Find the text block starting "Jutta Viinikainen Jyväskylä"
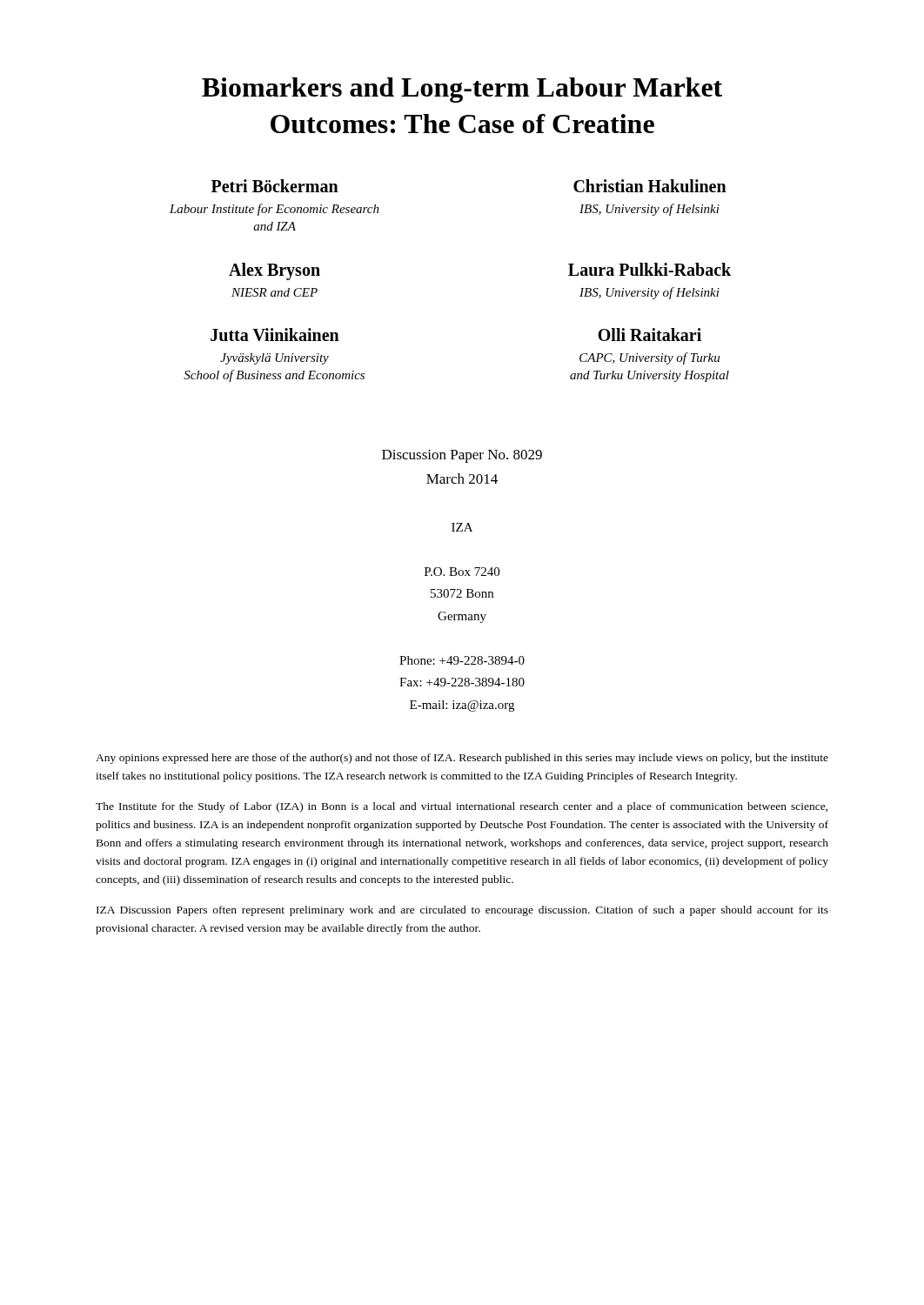924x1305 pixels. (275, 355)
